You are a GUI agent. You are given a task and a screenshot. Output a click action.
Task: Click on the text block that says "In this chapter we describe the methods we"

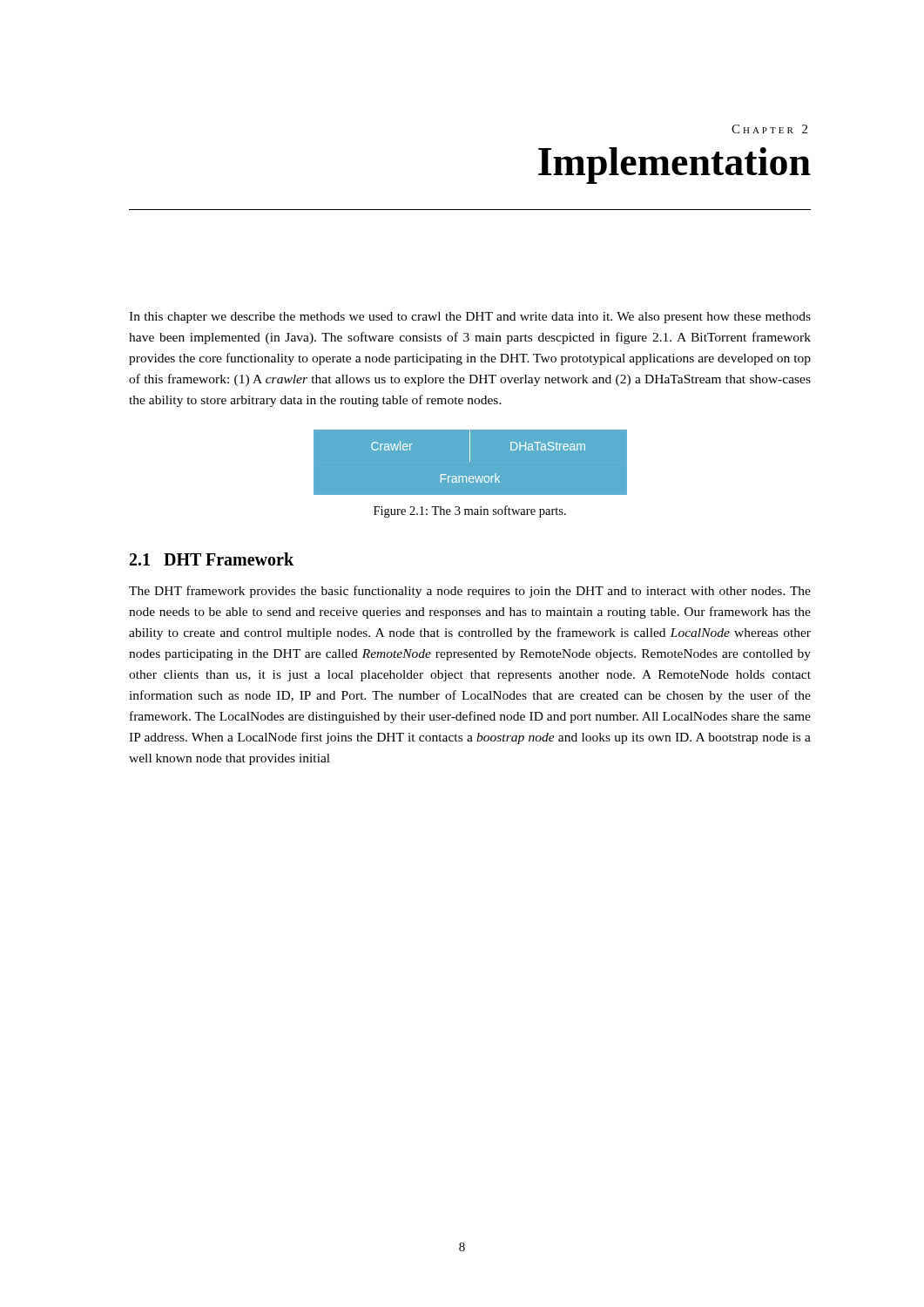[470, 357]
